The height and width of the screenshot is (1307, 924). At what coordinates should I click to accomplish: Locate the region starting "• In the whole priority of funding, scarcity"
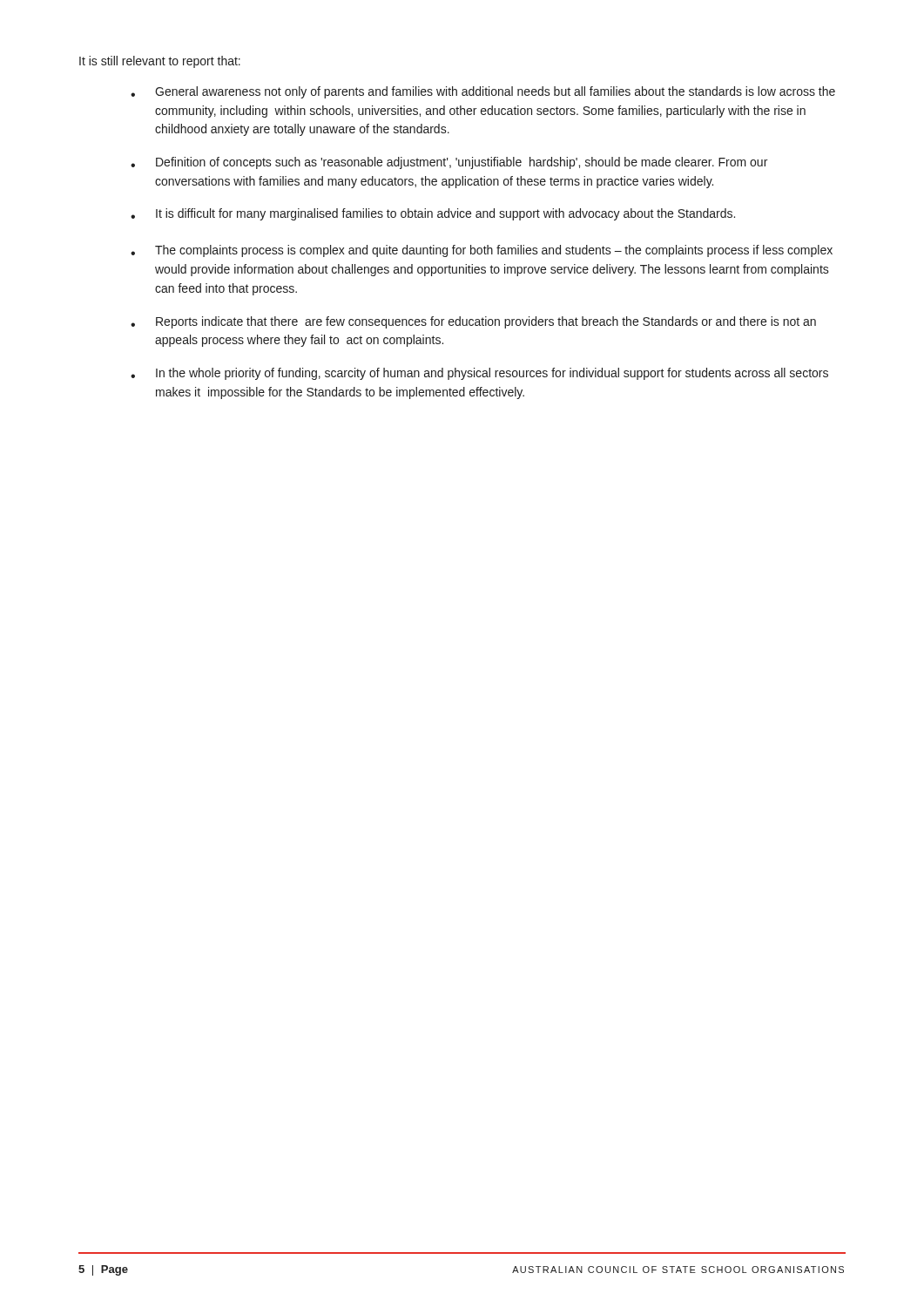coord(488,383)
